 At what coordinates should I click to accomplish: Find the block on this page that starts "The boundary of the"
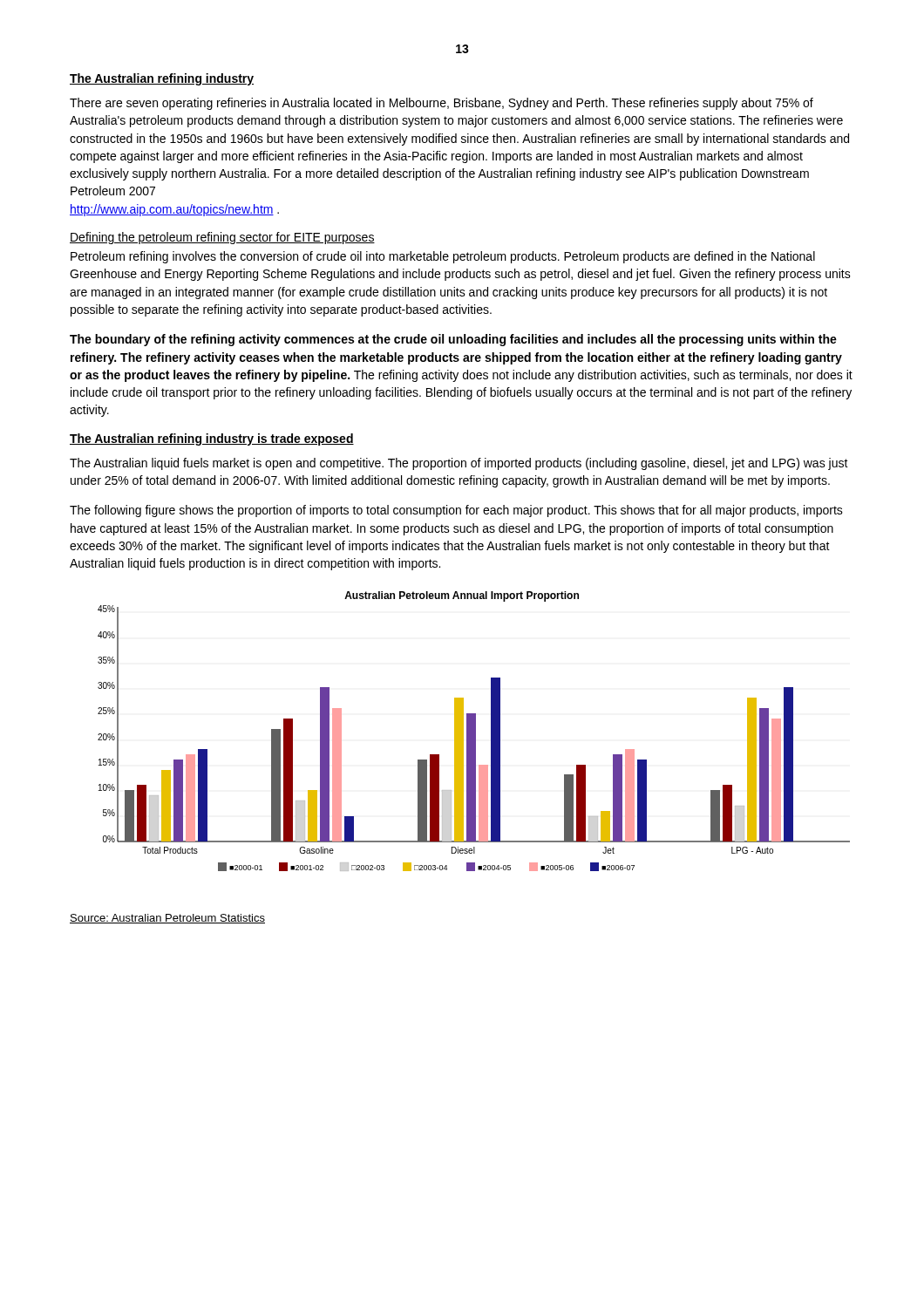461,375
